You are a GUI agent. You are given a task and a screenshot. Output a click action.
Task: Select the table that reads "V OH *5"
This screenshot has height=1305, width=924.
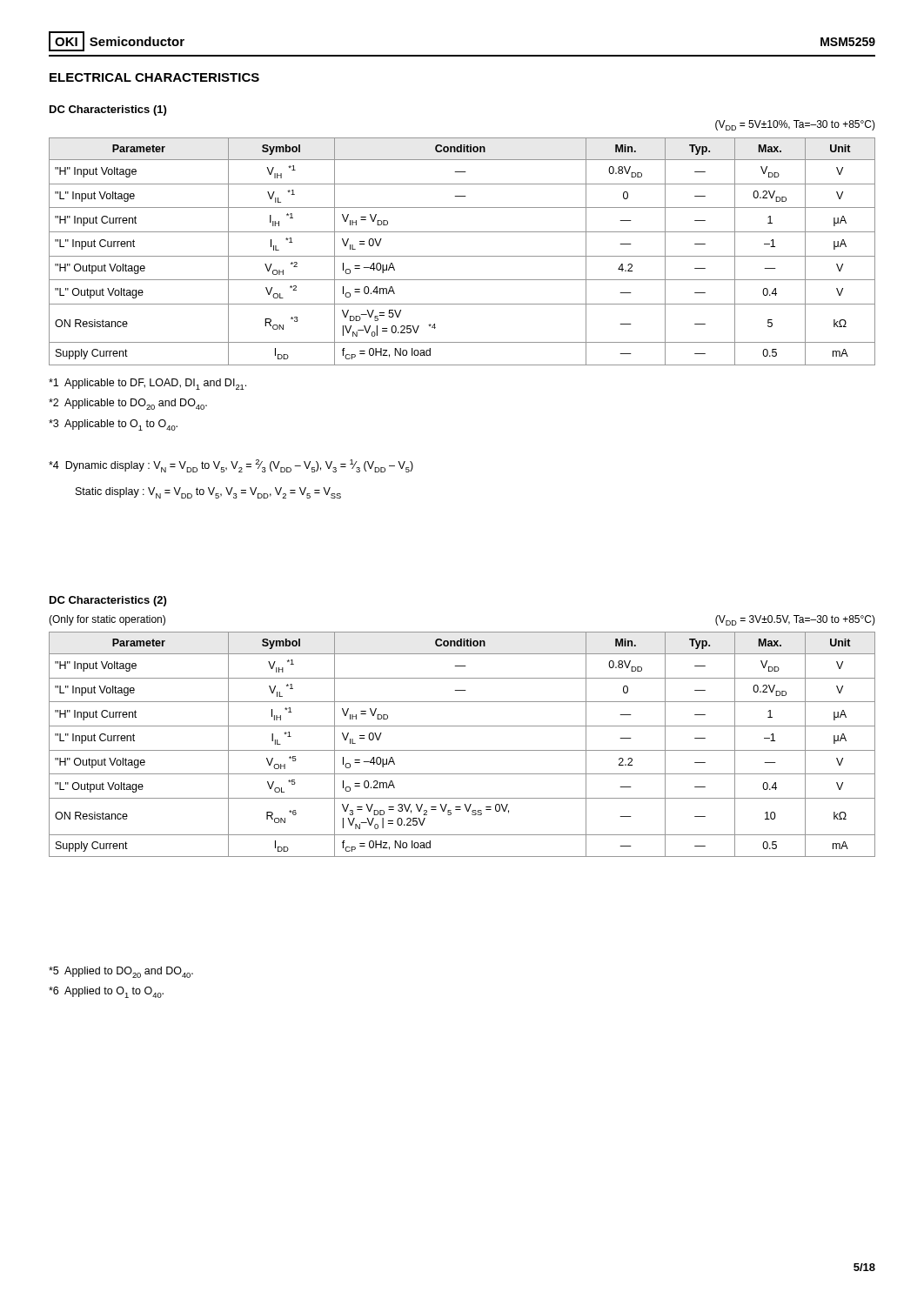click(462, 745)
